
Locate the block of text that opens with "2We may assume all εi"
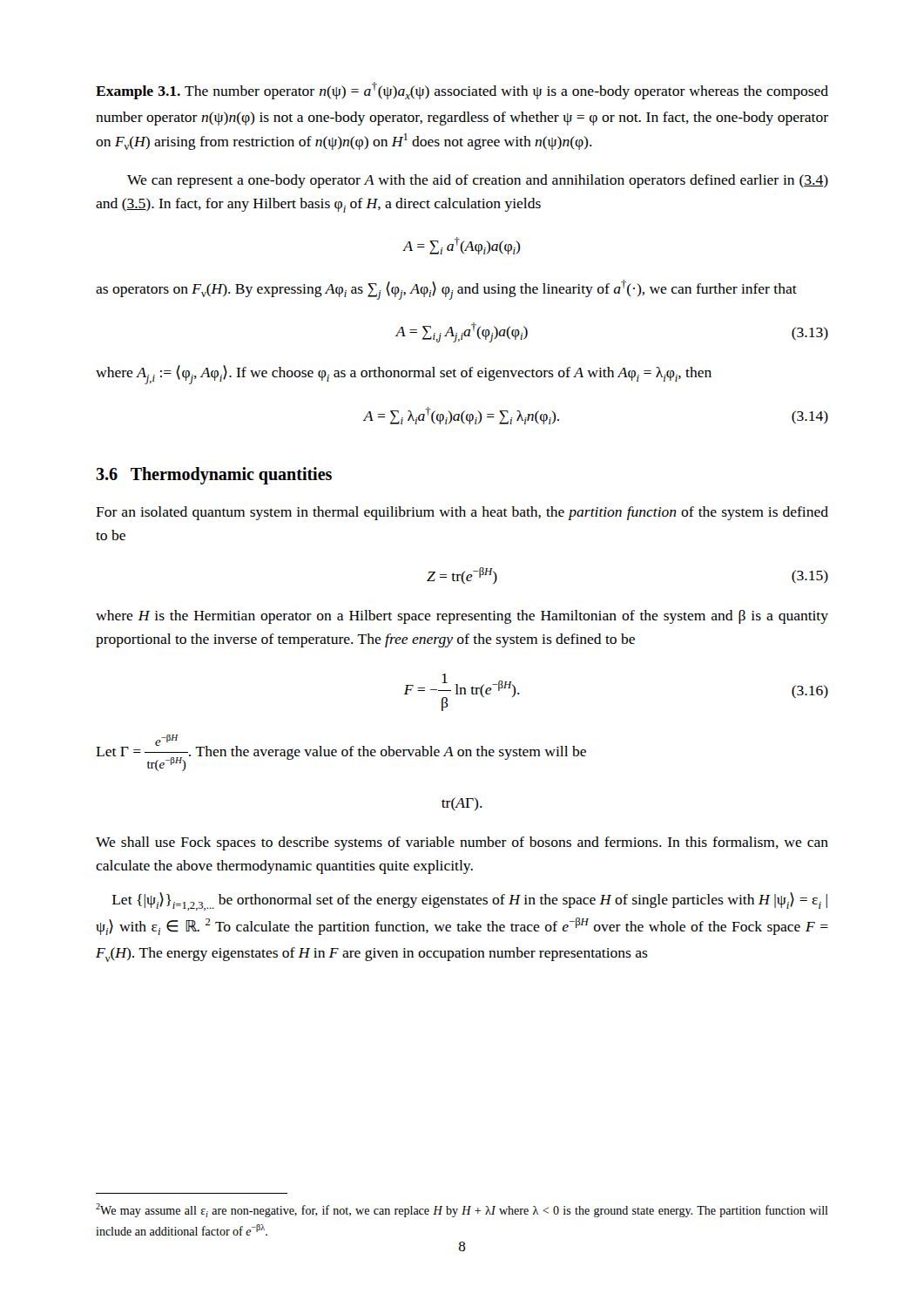(462, 1220)
